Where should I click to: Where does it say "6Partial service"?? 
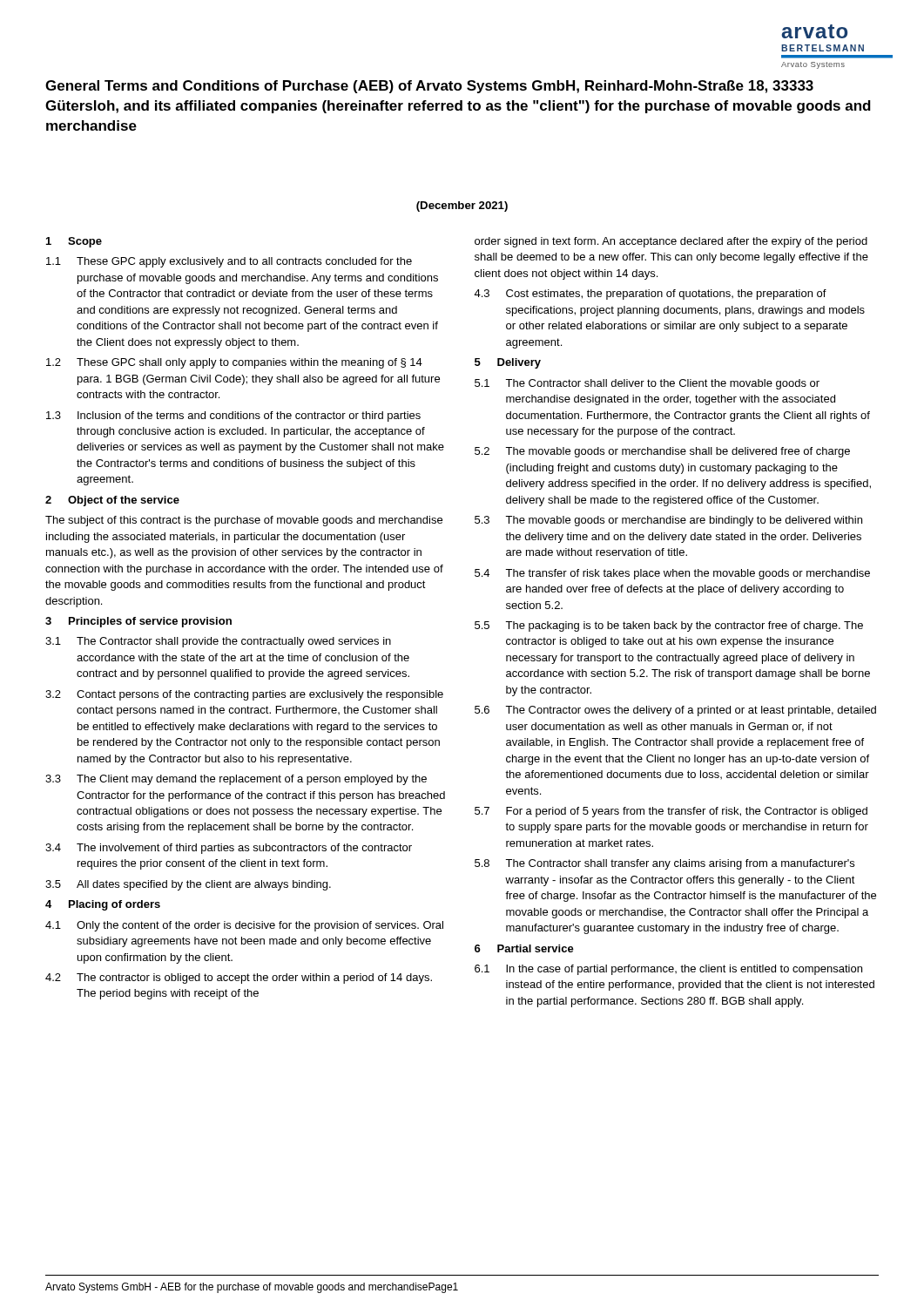click(x=524, y=949)
